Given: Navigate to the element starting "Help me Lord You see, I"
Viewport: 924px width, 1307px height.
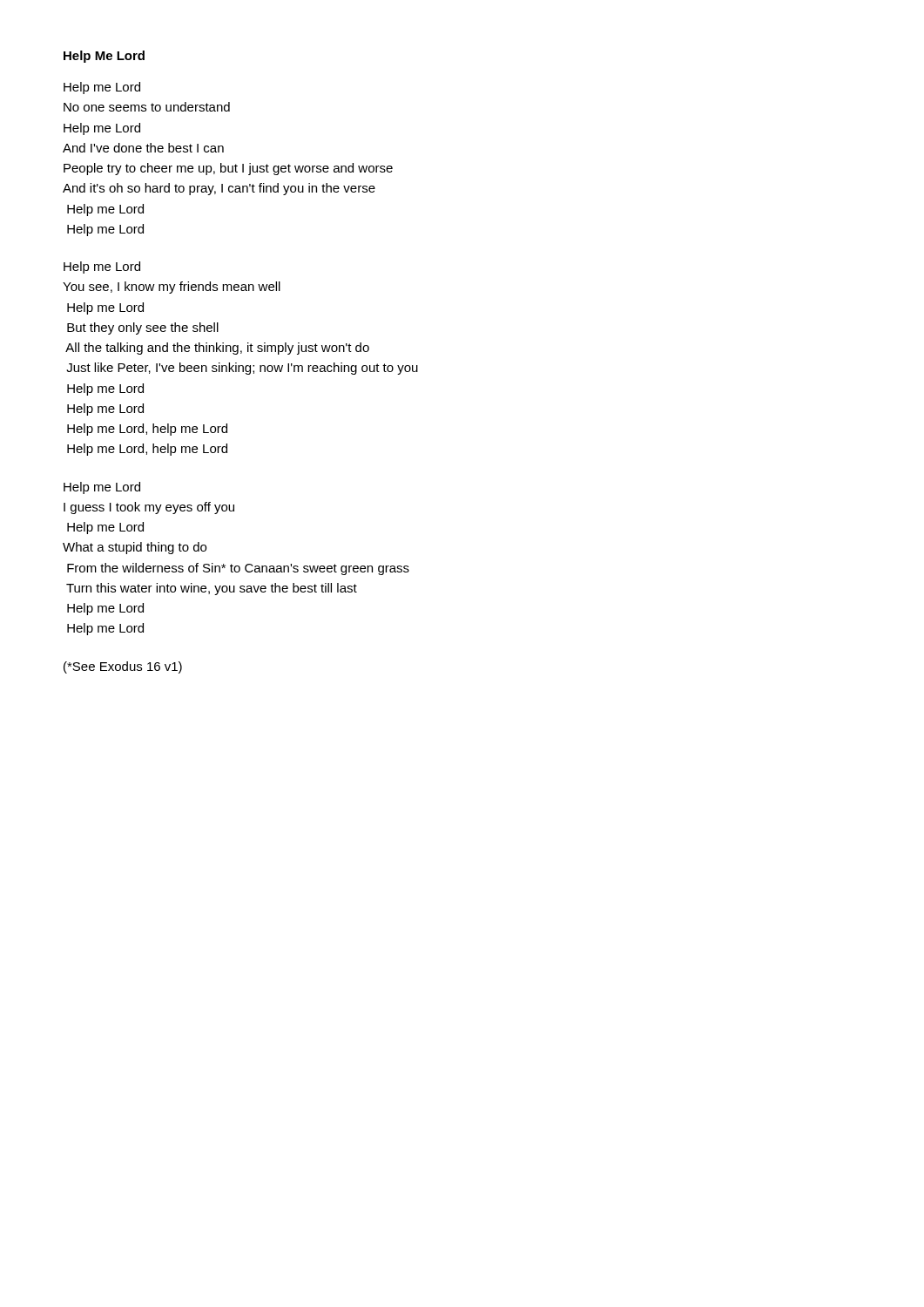Looking at the screenshot, I should pyautogui.click(x=102, y=267).
